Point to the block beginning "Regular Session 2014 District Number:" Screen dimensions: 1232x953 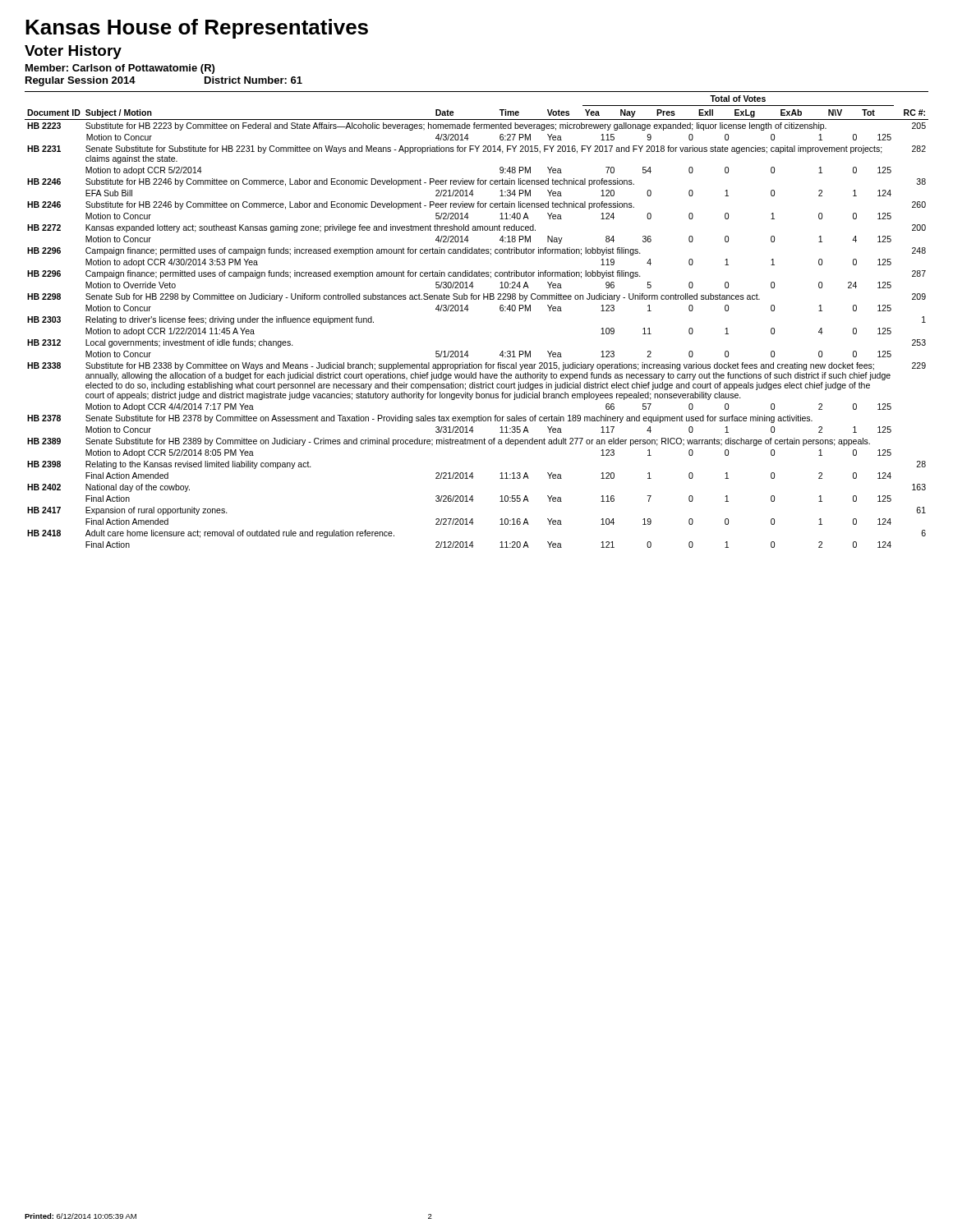163,80
